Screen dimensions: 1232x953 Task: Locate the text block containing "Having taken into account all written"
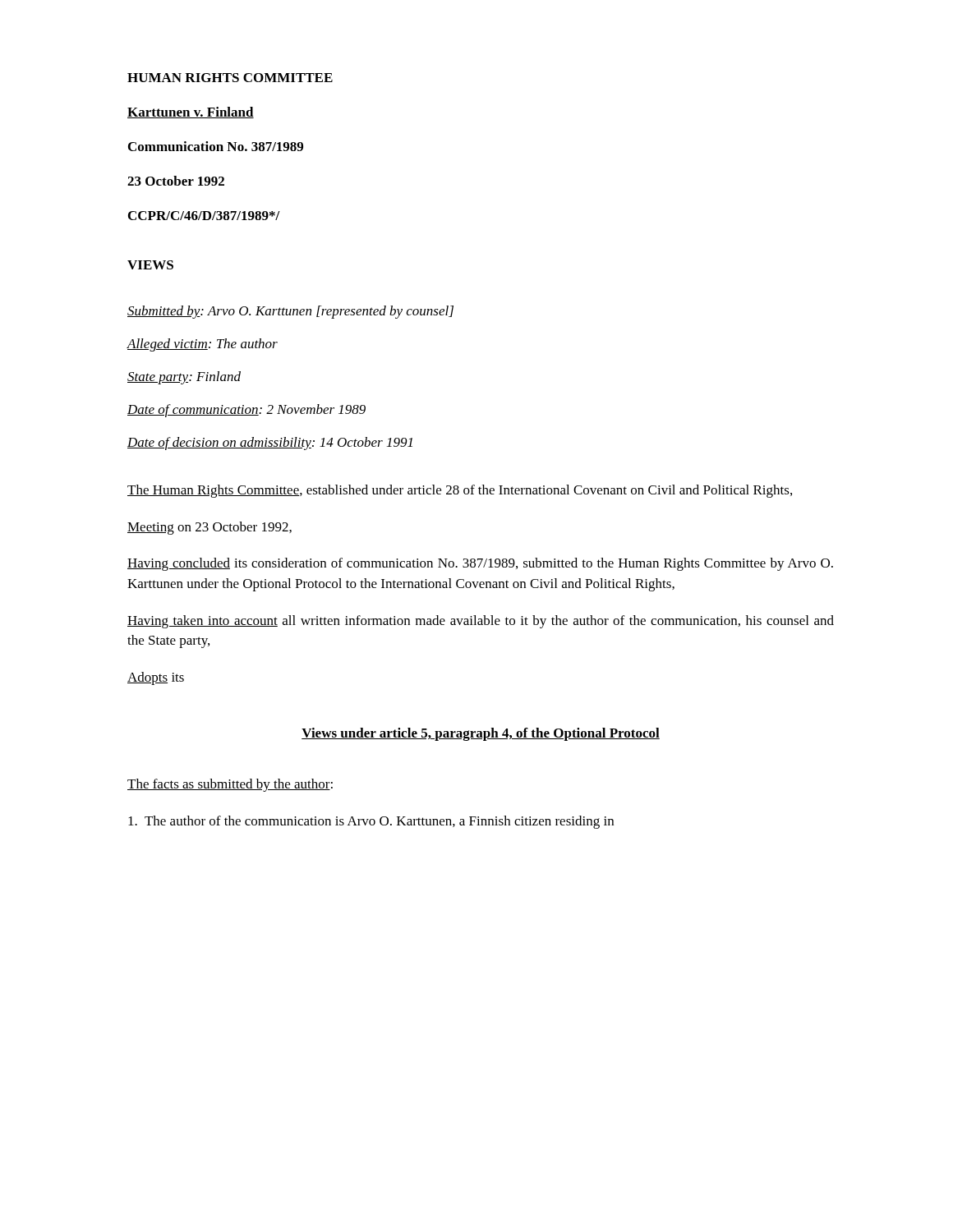pos(481,631)
